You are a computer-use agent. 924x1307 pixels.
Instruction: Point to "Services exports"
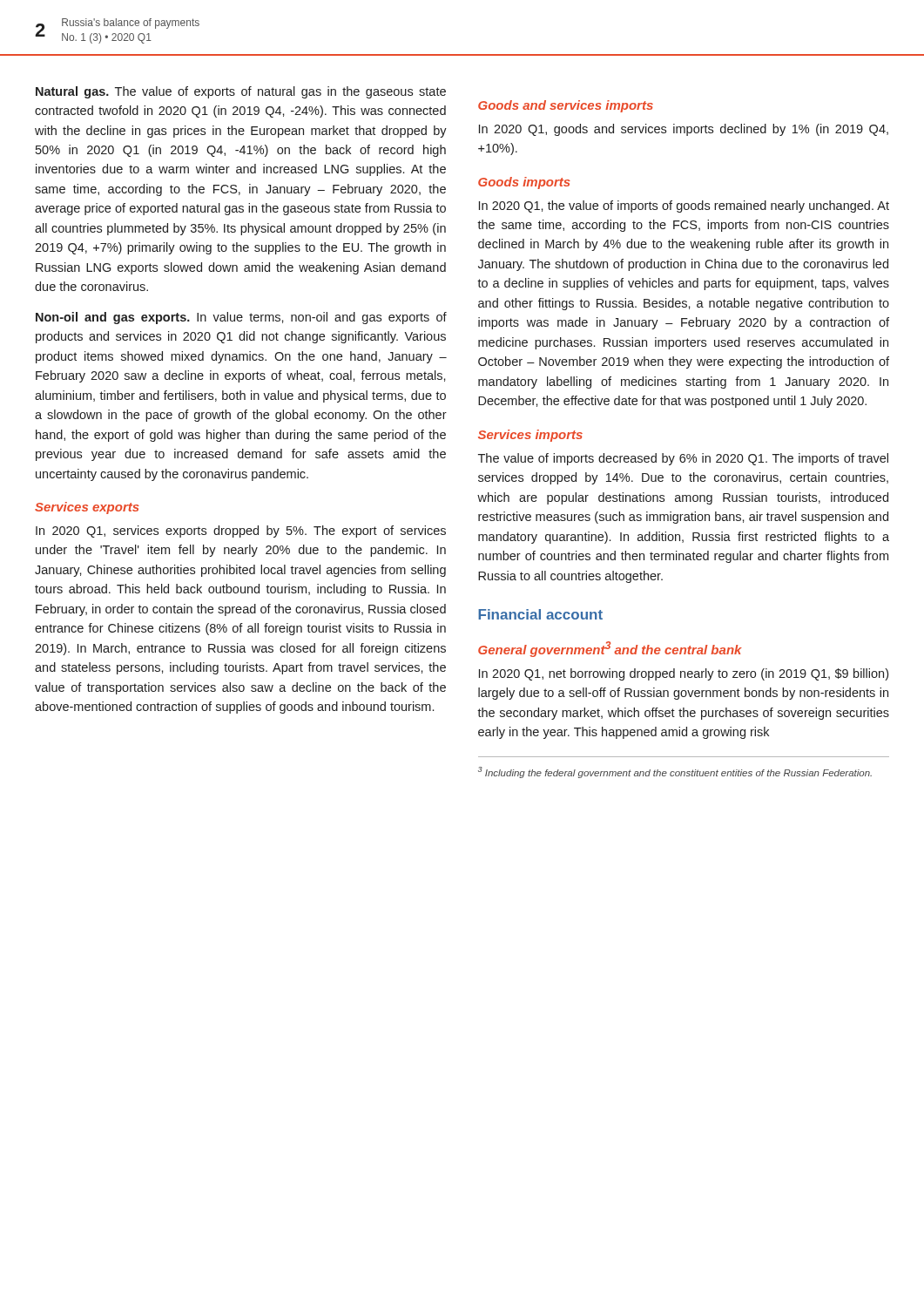tap(87, 507)
